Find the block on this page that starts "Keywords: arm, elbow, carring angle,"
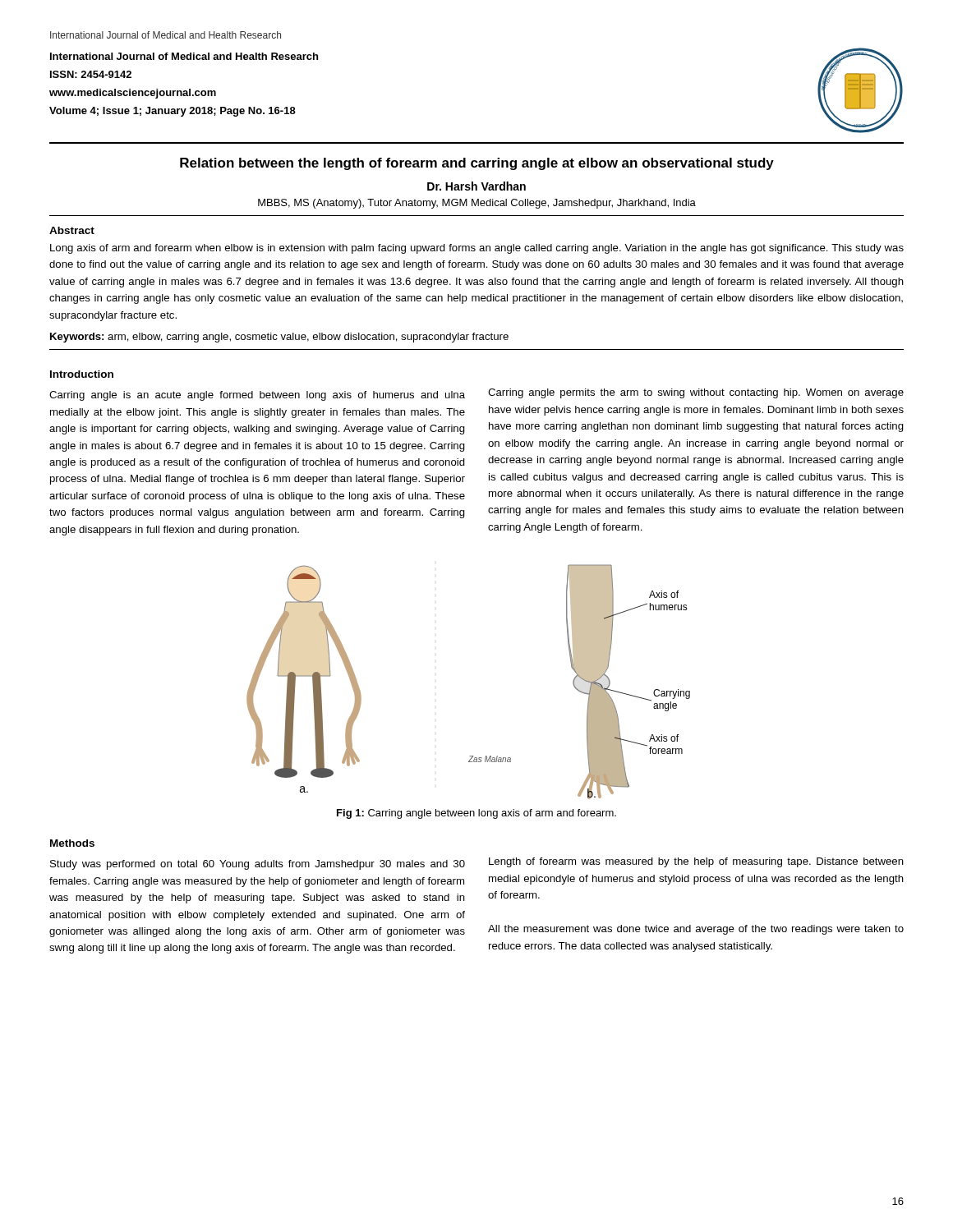Viewport: 953px width, 1232px height. [279, 337]
